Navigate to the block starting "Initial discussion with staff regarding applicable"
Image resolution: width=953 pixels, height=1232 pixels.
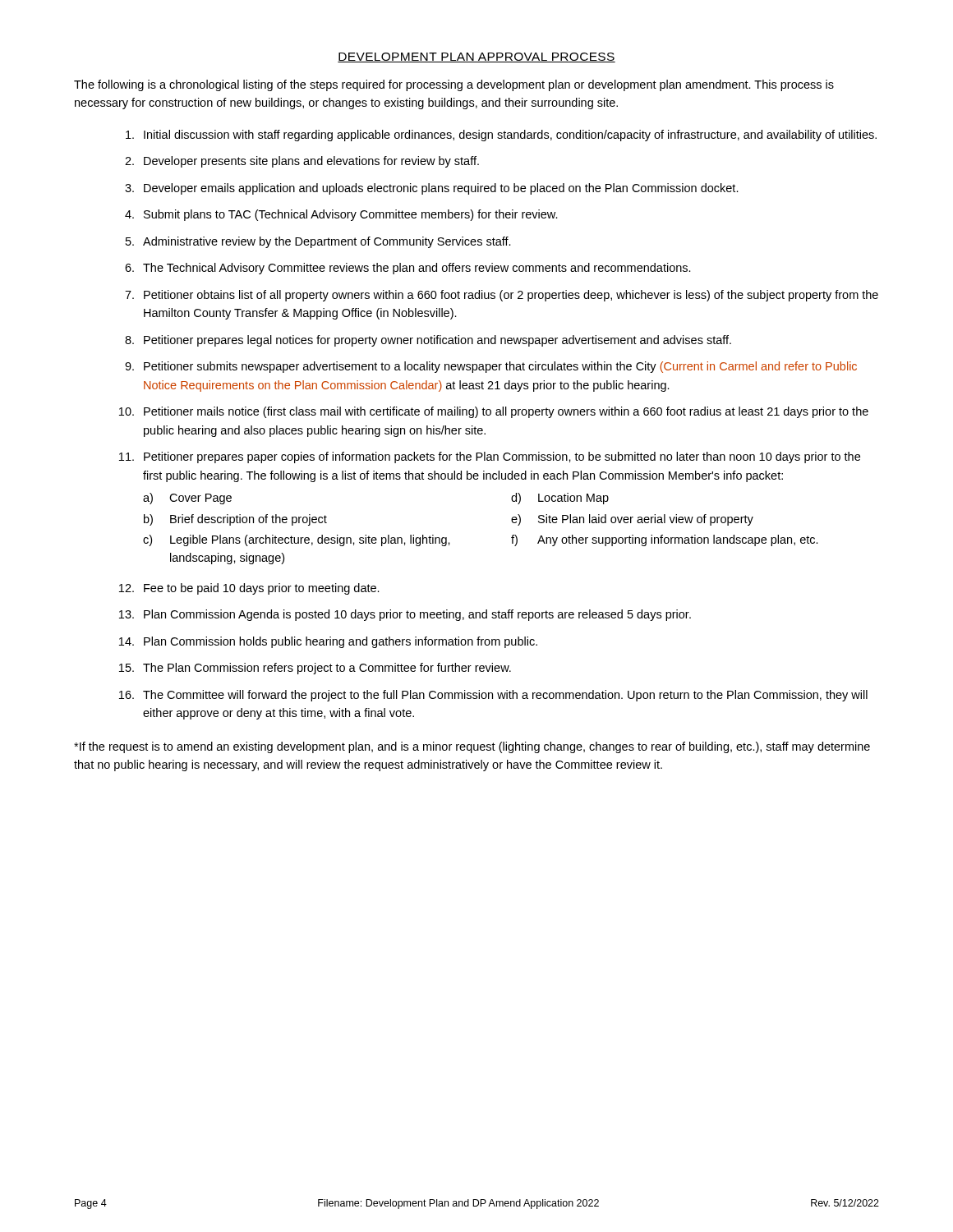click(493, 135)
